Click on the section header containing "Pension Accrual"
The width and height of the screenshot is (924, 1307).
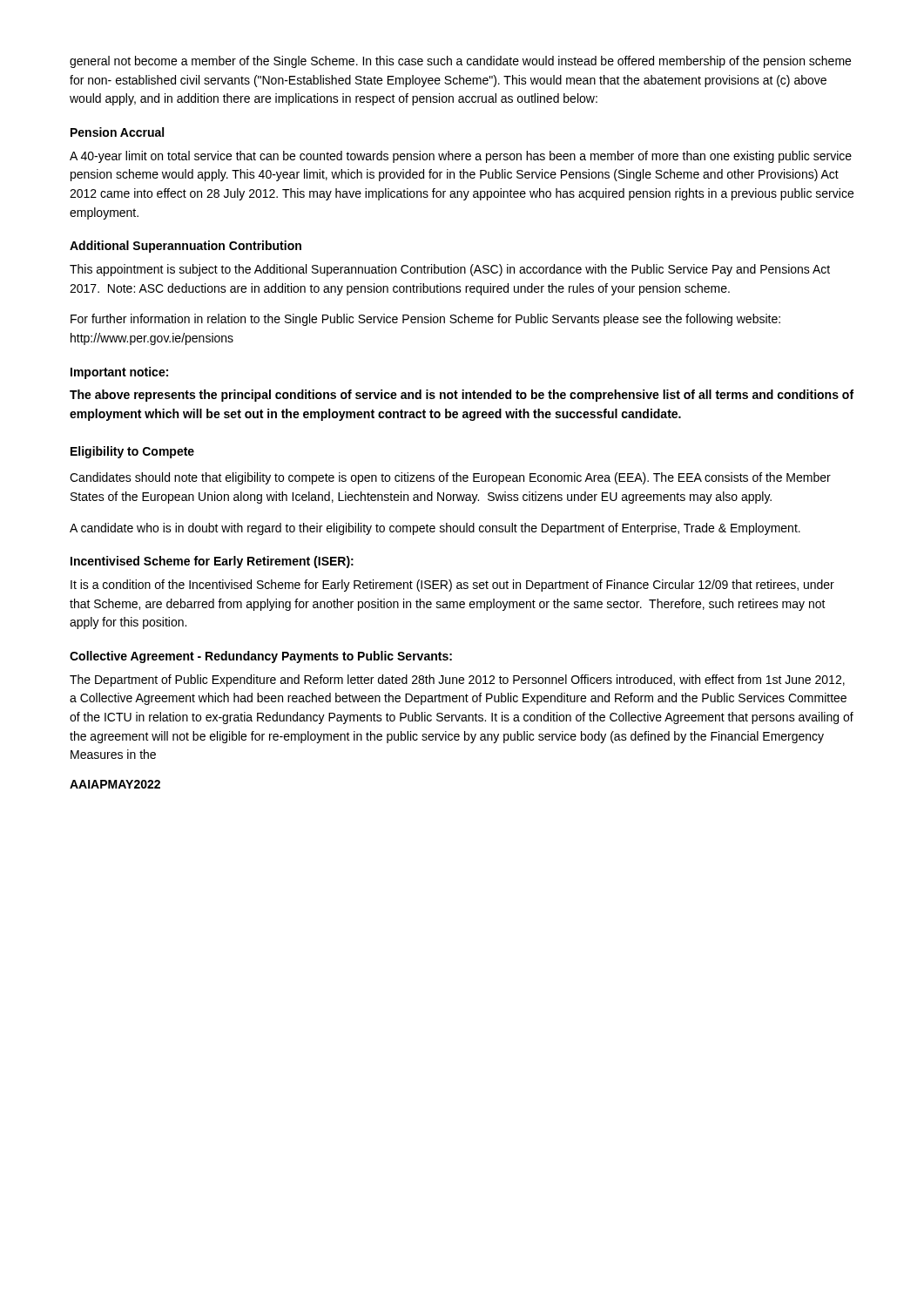pyautogui.click(x=117, y=132)
